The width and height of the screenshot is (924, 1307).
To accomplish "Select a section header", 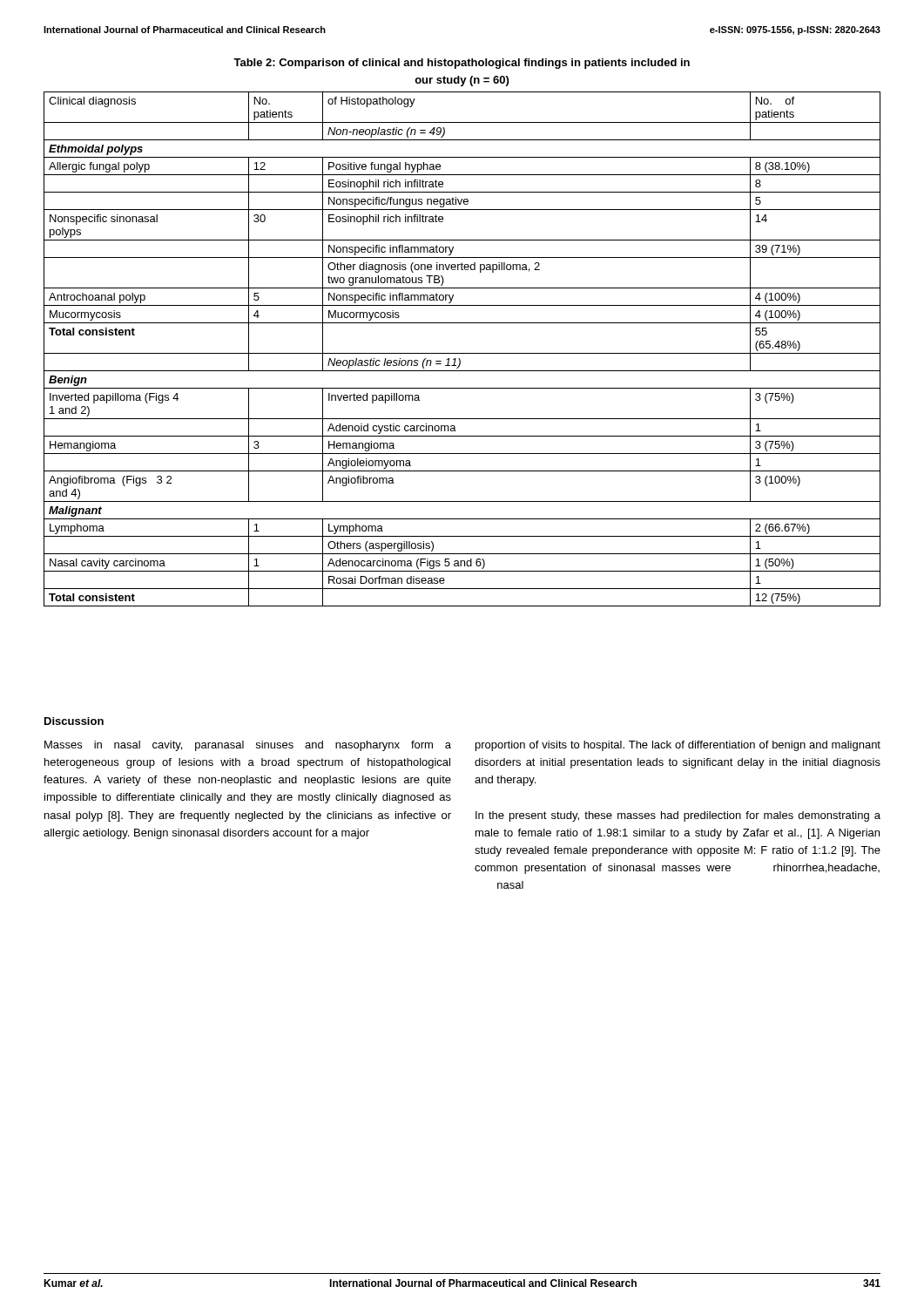I will [x=74, y=721].
